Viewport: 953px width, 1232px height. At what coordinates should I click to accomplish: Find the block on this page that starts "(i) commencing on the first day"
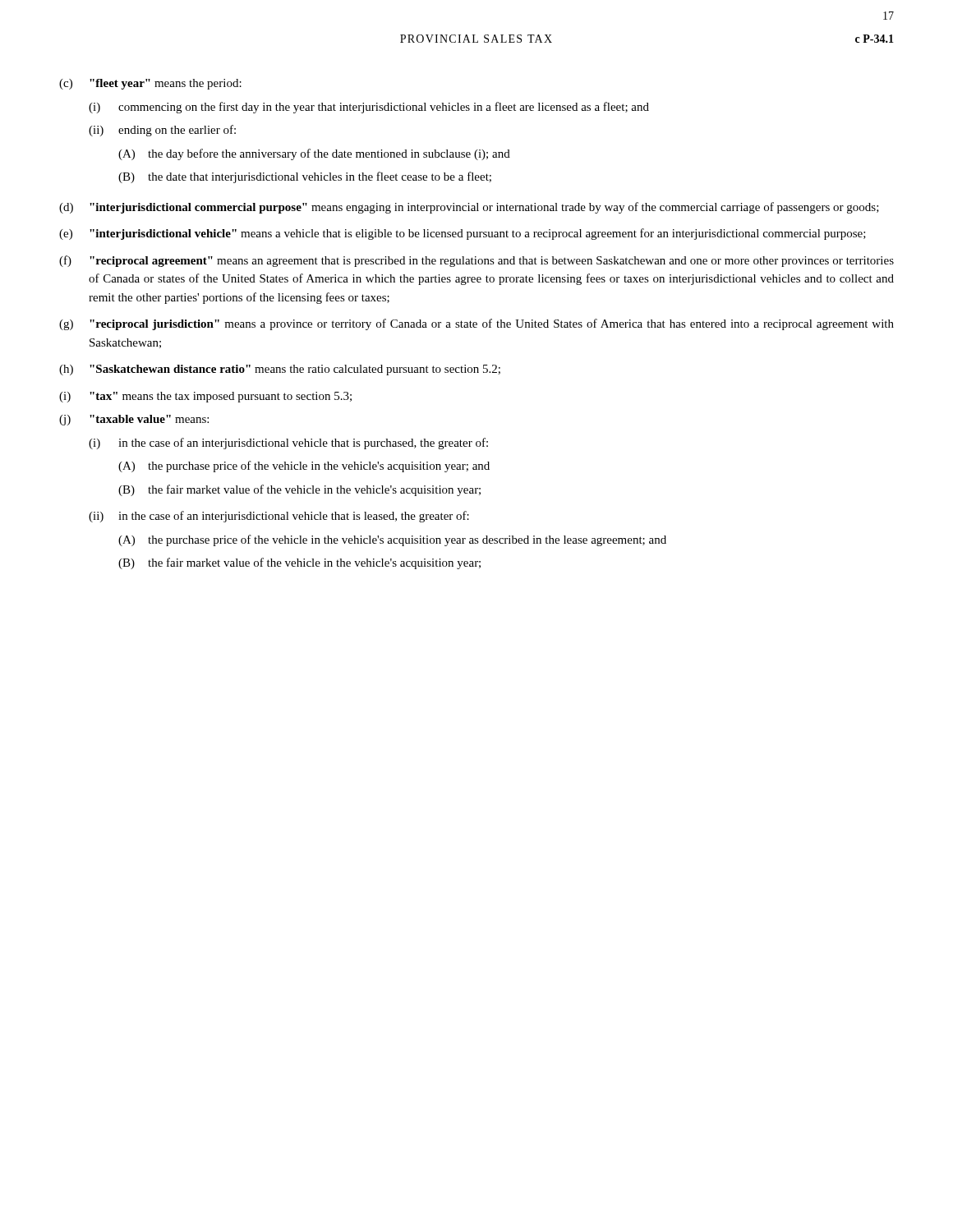[x=369, y=107]
